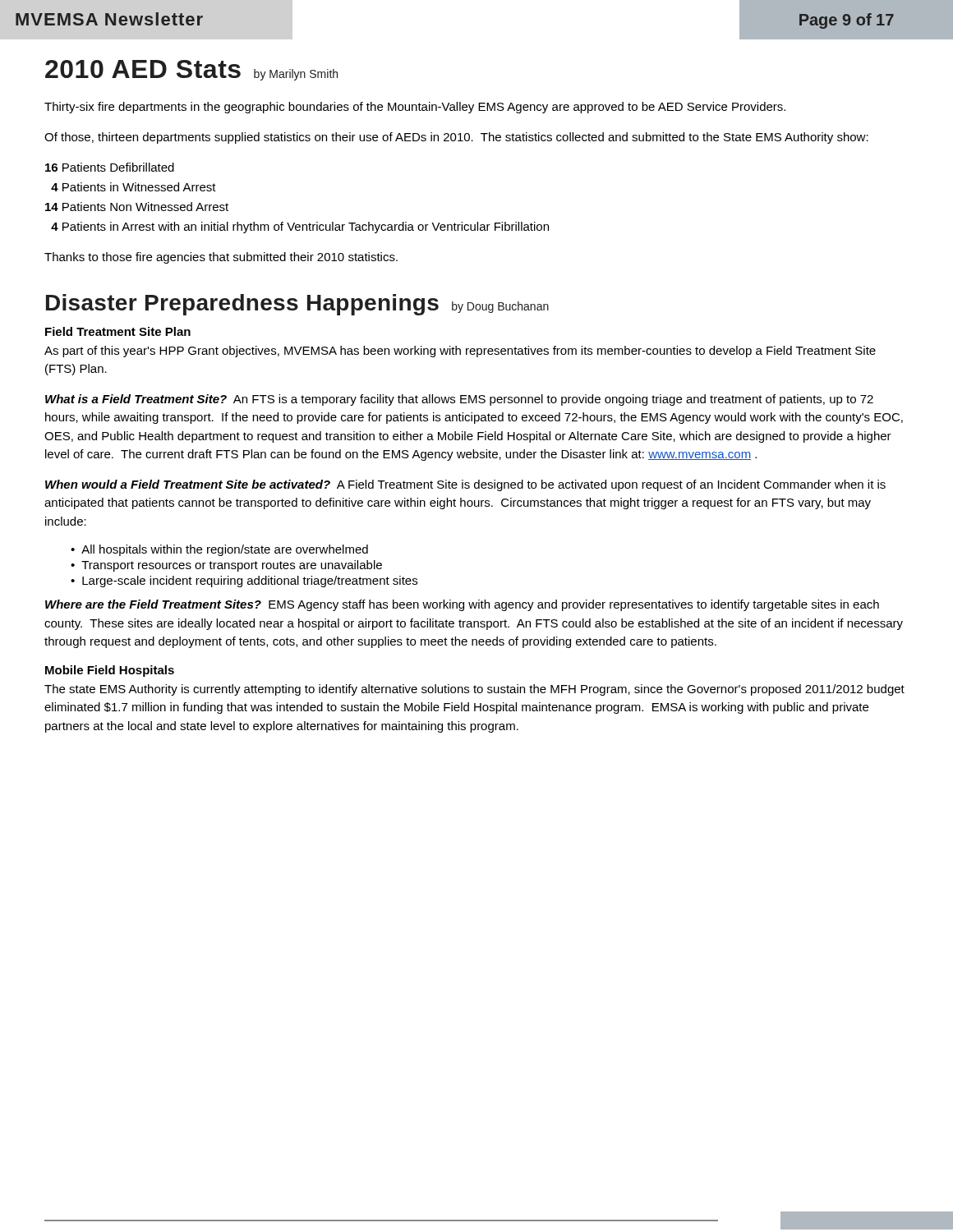Image resolution: width=953 pixels, height=1232 pixels.
Task: Click where it says "•All hospitals within the region/state are overwhelmed"
Action: pyautogui.click(x=220, y=549)
